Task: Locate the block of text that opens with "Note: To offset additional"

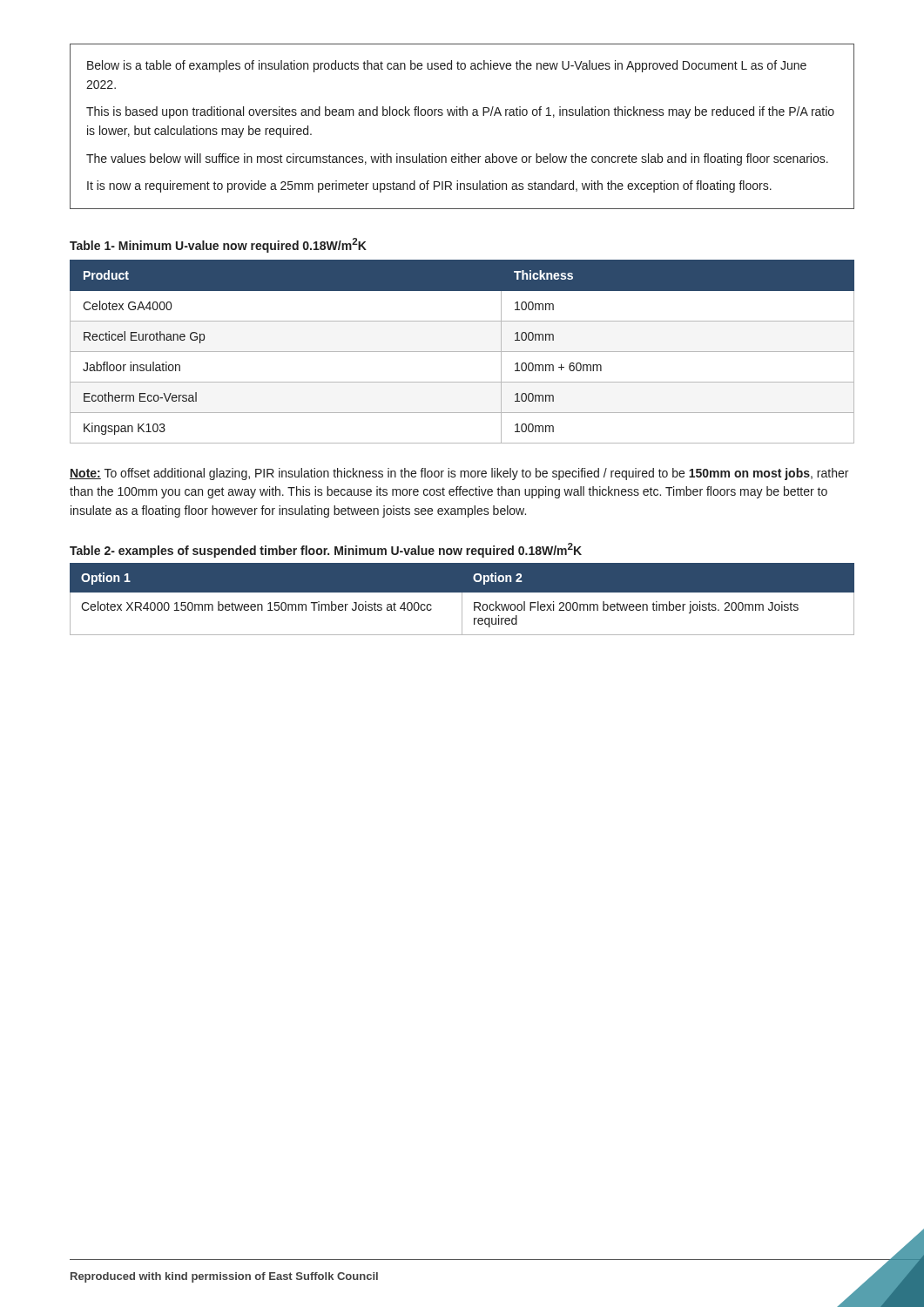Action: 459,492
